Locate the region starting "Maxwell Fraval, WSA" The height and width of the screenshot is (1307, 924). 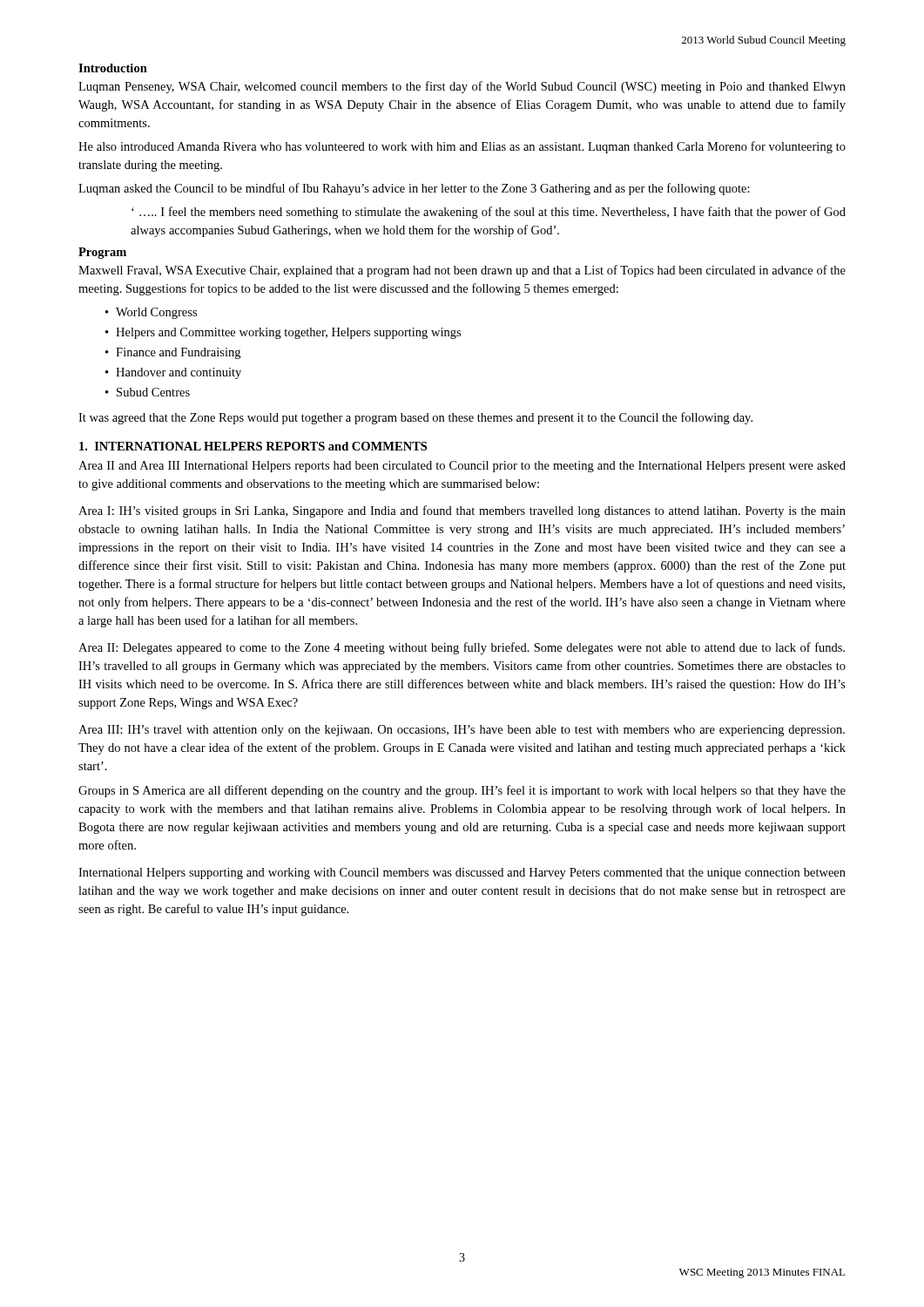click(x=462, y=280)
